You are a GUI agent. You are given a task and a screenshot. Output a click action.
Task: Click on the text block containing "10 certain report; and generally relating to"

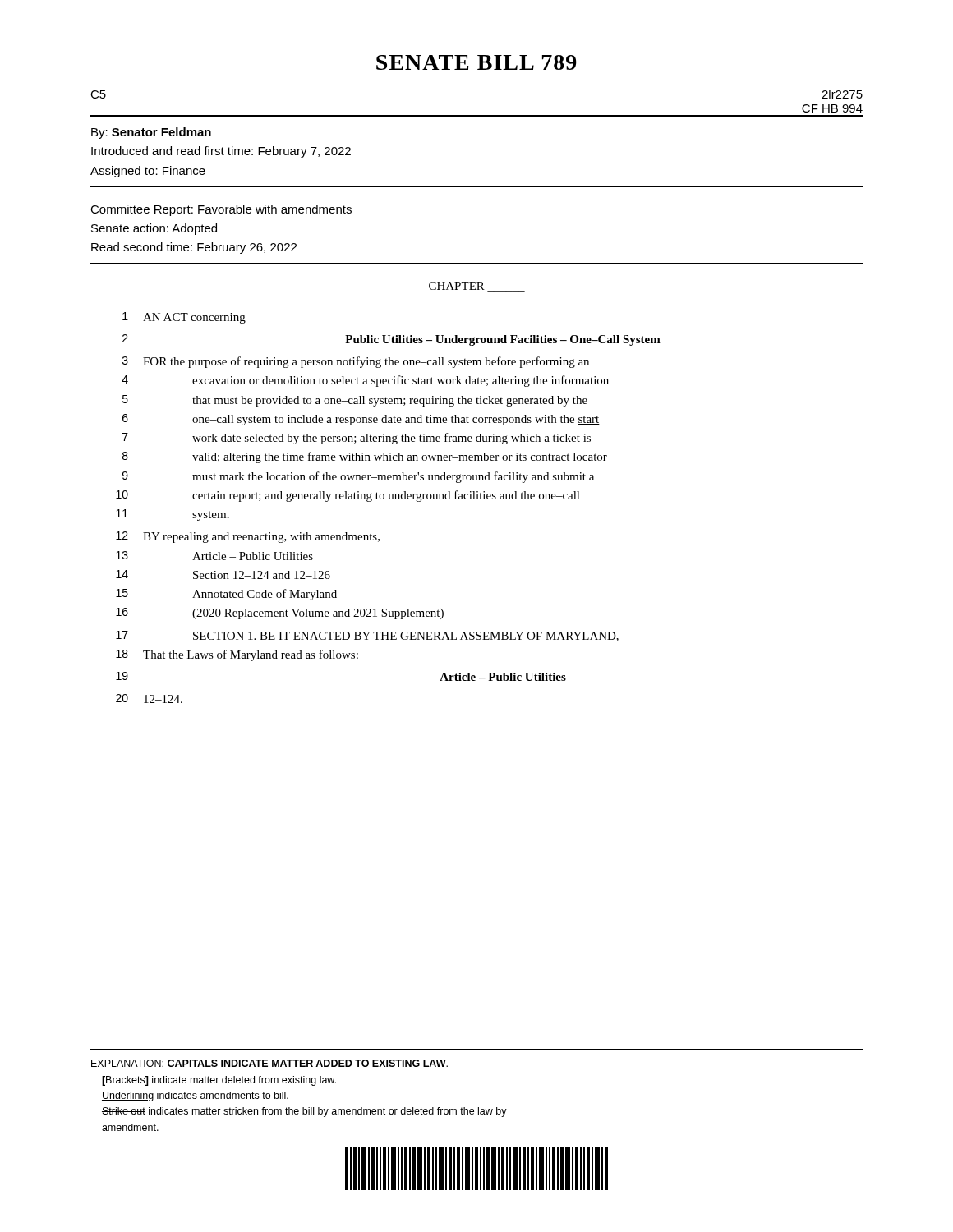476,496
